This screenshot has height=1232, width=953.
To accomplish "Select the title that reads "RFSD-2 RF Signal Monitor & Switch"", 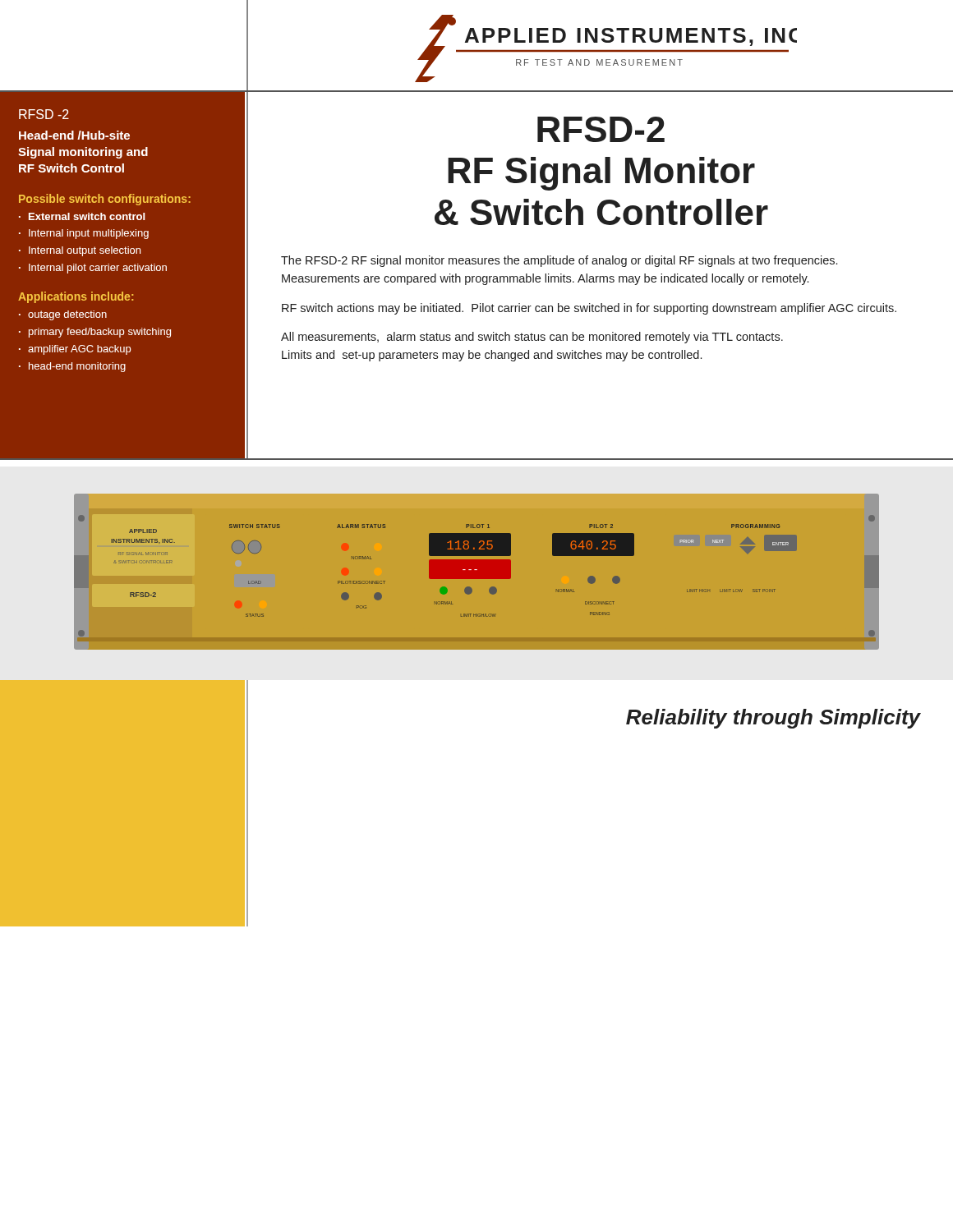I will point(601,171).
